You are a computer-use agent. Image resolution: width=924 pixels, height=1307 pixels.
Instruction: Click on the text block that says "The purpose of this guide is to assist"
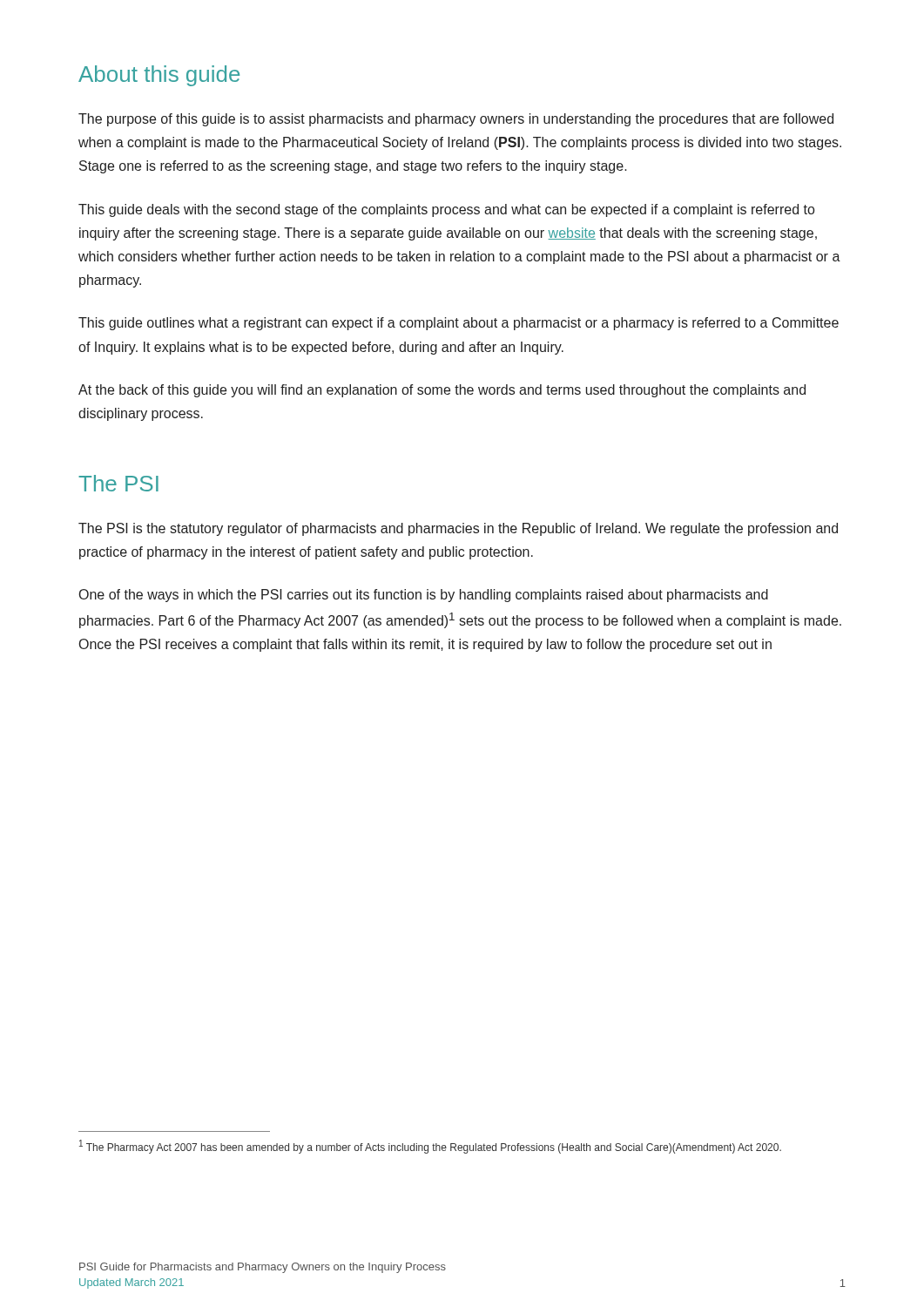[x=462, y=143]
